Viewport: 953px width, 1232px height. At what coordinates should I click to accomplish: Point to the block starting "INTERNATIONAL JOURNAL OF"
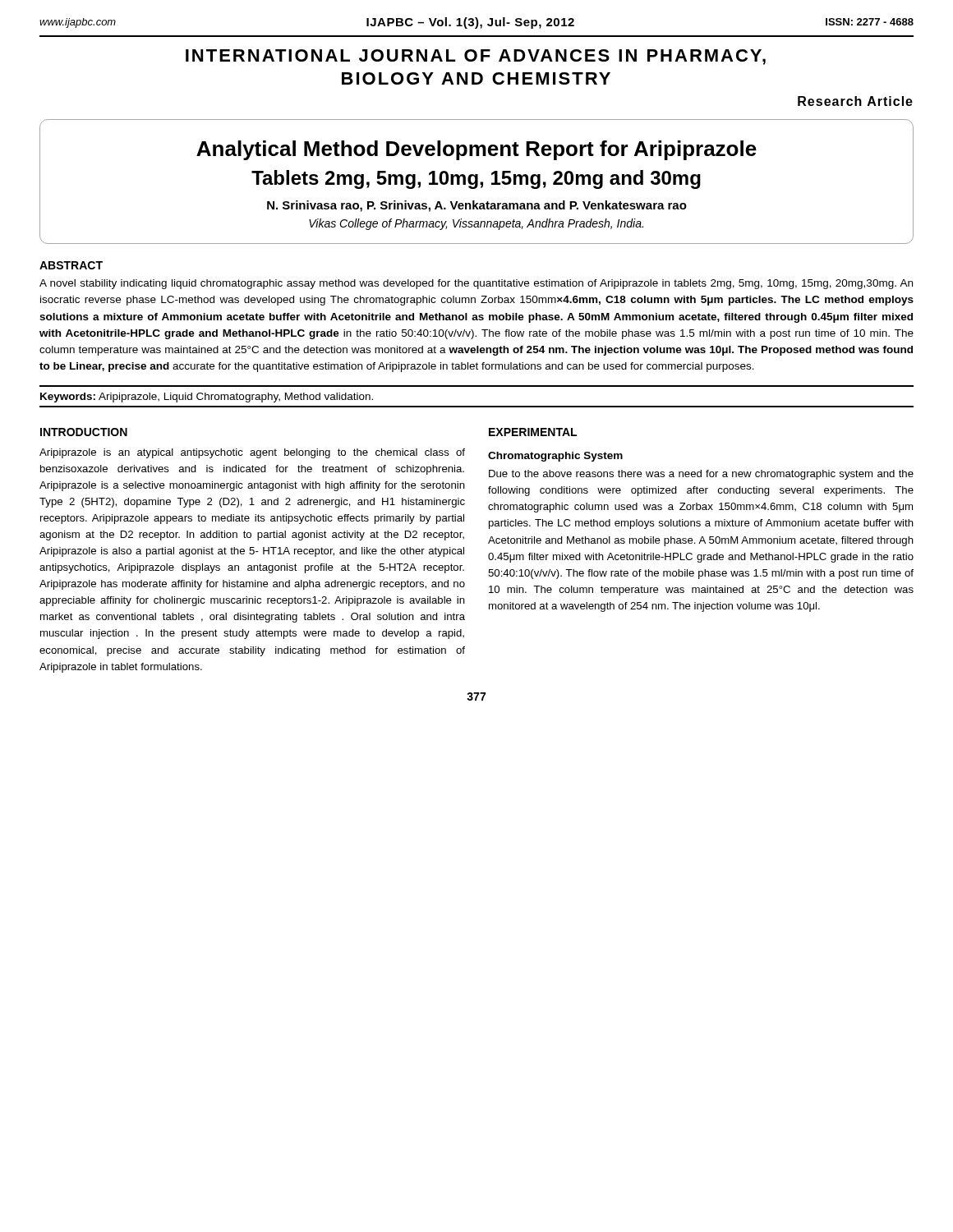click(476, 55)
